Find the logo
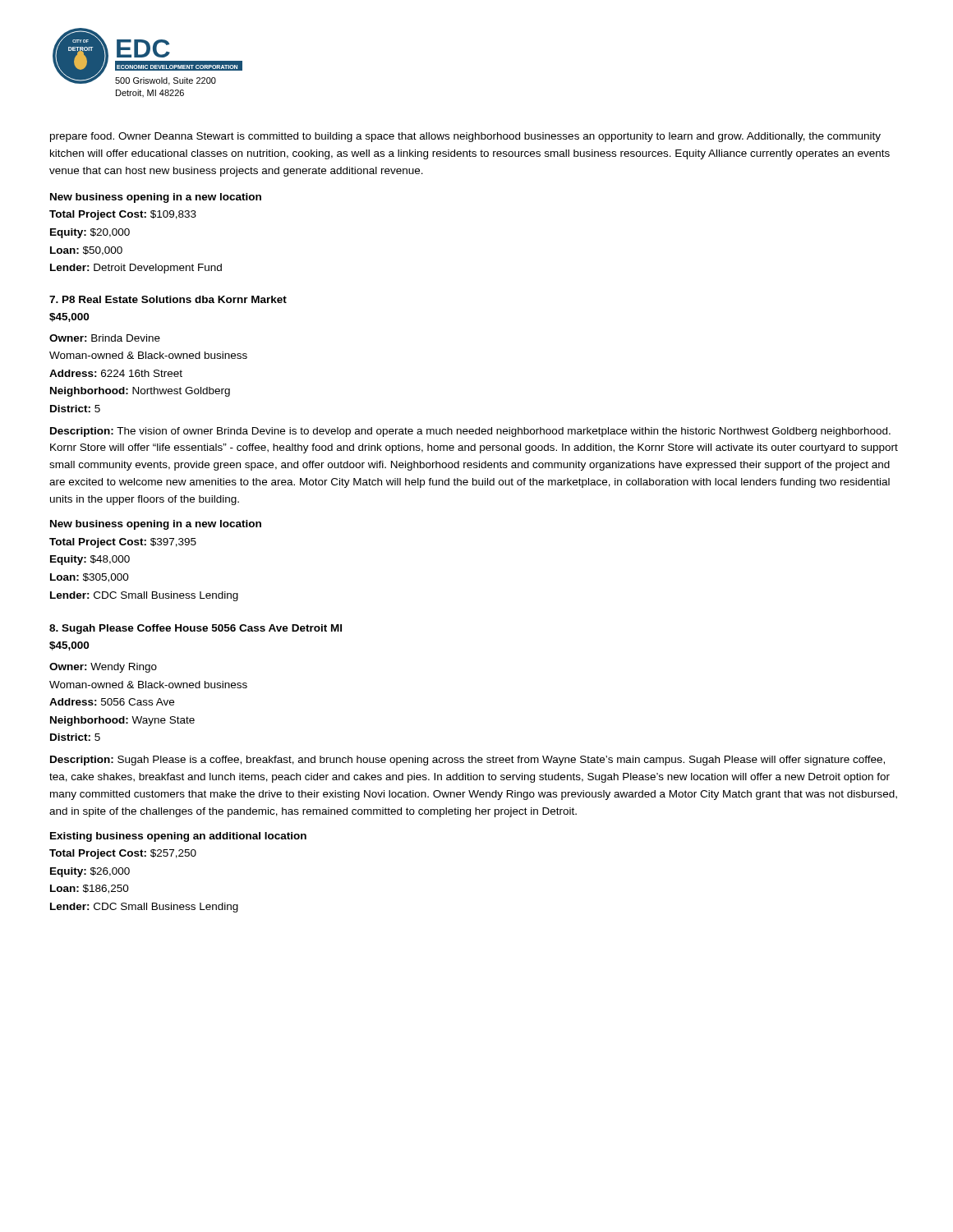Image resolution: width=953 pixels, height=1232 pixels. point(476,65)
